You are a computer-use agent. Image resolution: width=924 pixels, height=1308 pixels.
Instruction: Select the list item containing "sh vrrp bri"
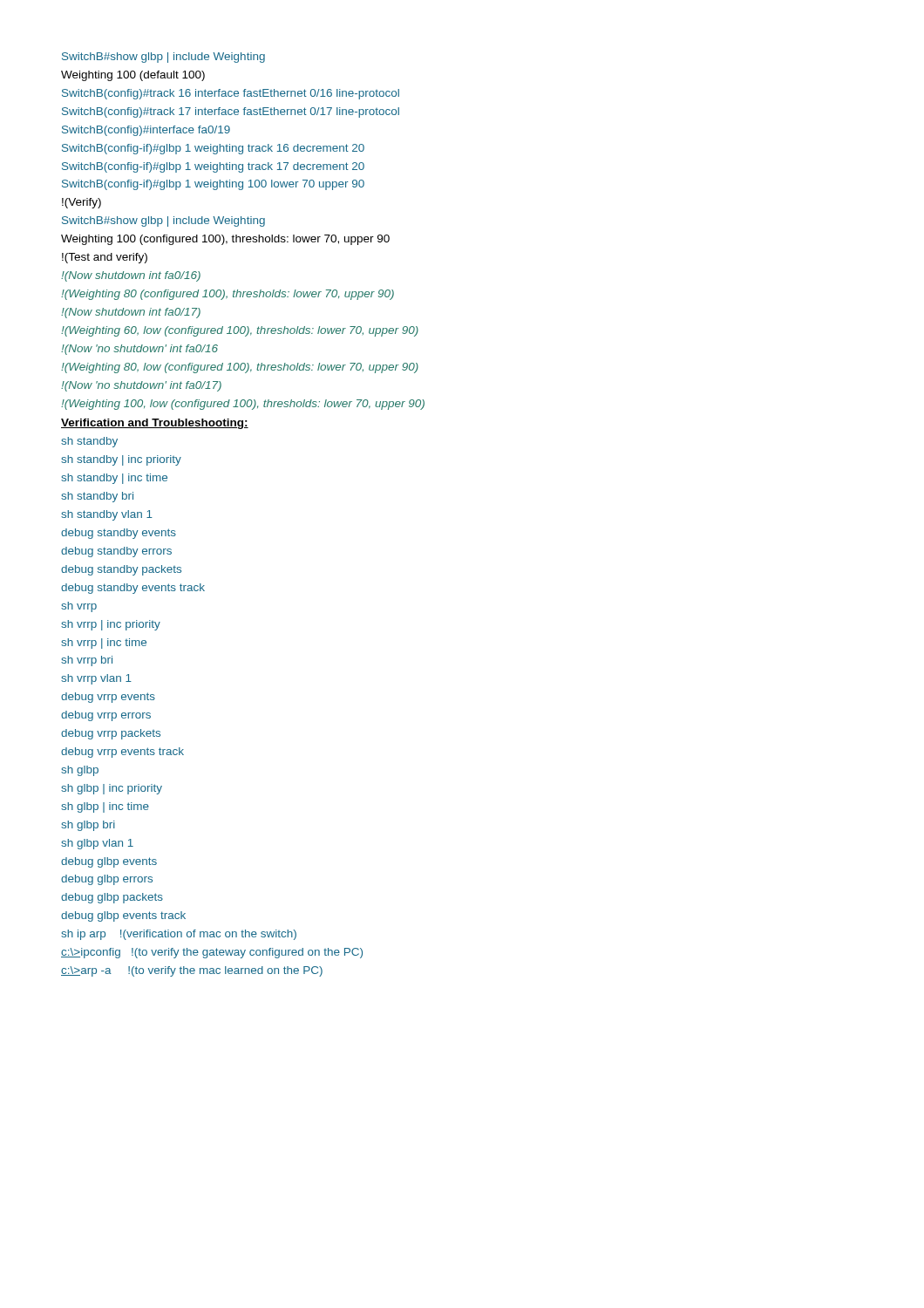click(x=87, y=660)
